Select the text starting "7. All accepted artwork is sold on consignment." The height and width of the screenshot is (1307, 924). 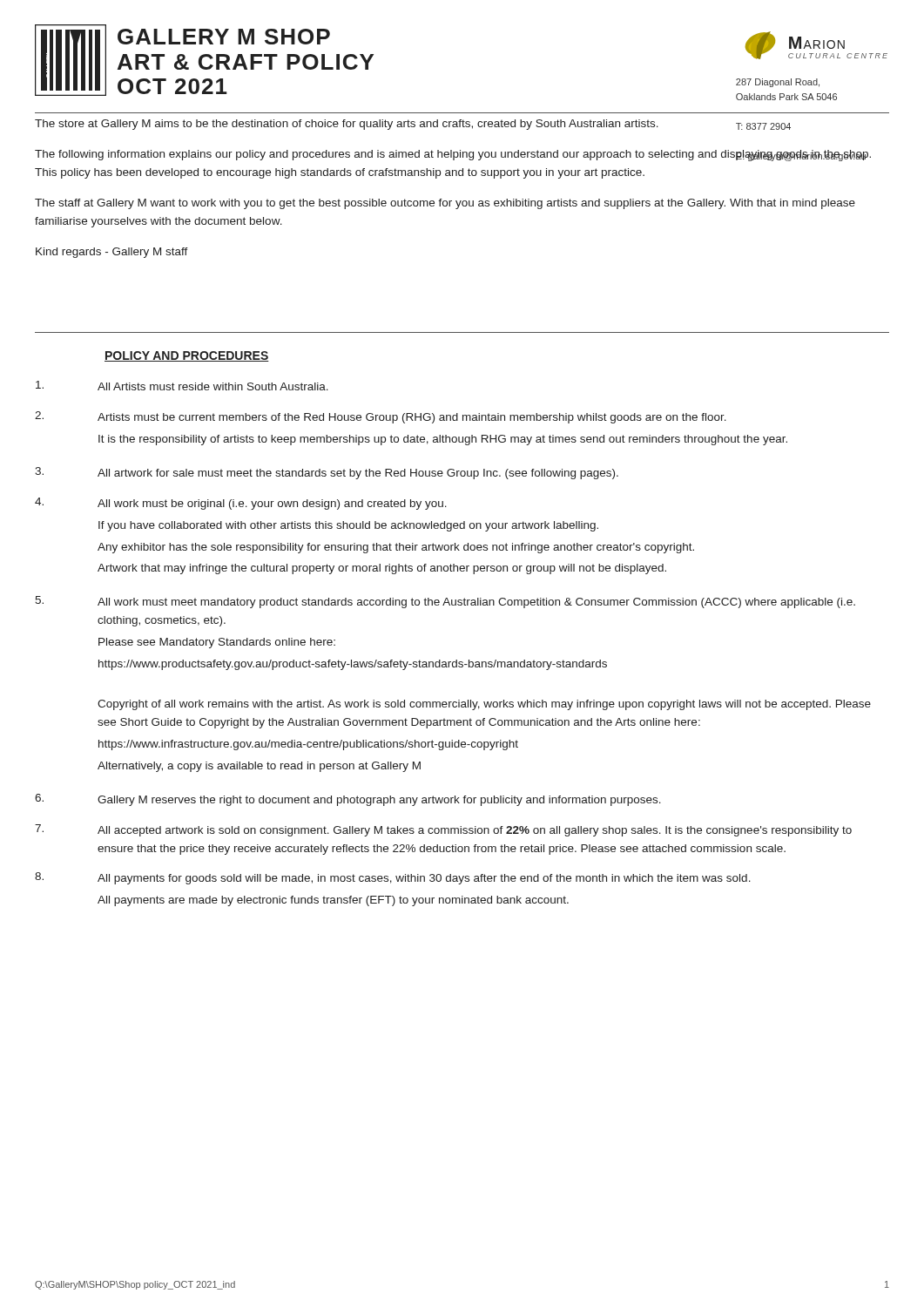[462, 840]
